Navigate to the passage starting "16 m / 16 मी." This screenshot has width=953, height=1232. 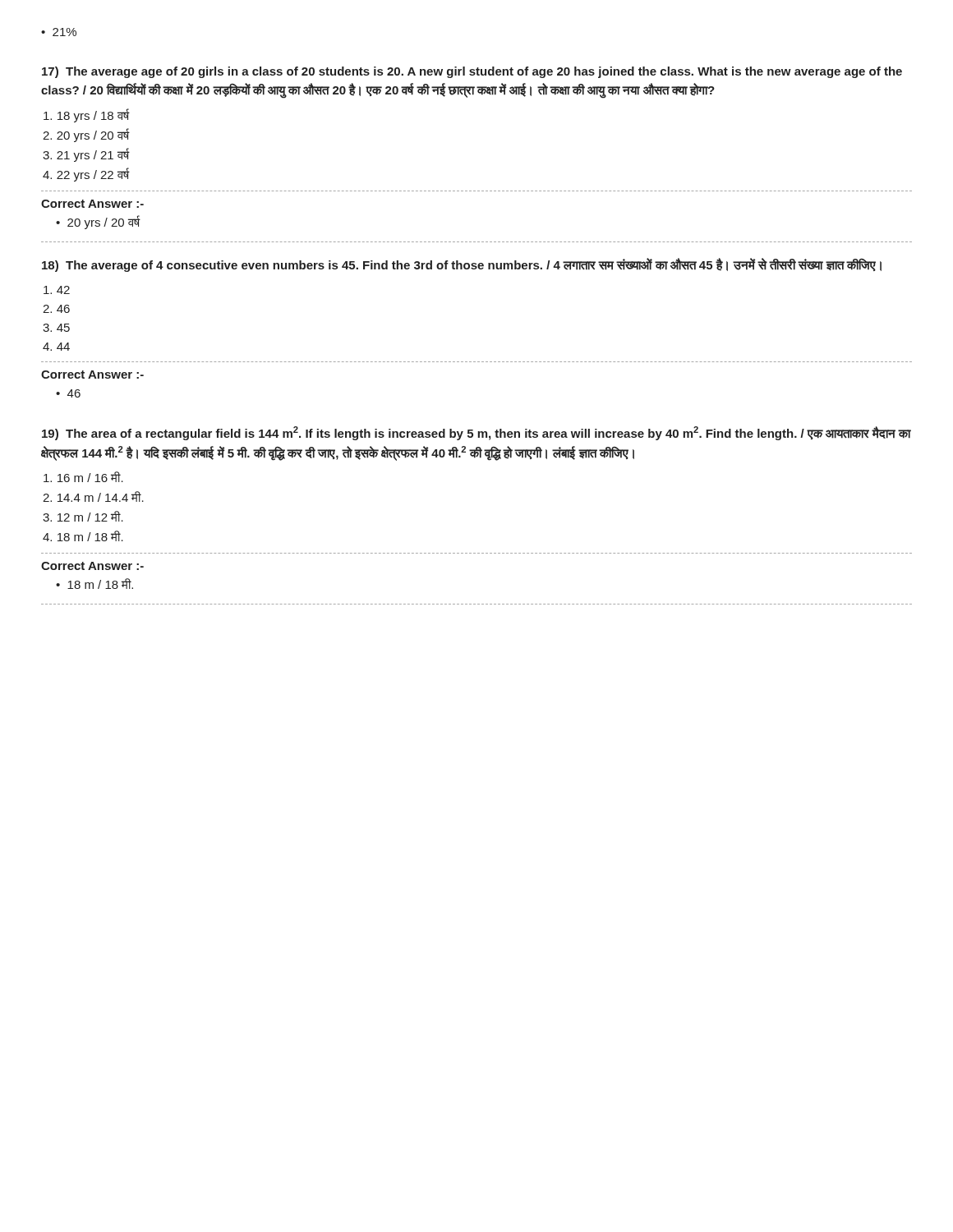[83, 478]
